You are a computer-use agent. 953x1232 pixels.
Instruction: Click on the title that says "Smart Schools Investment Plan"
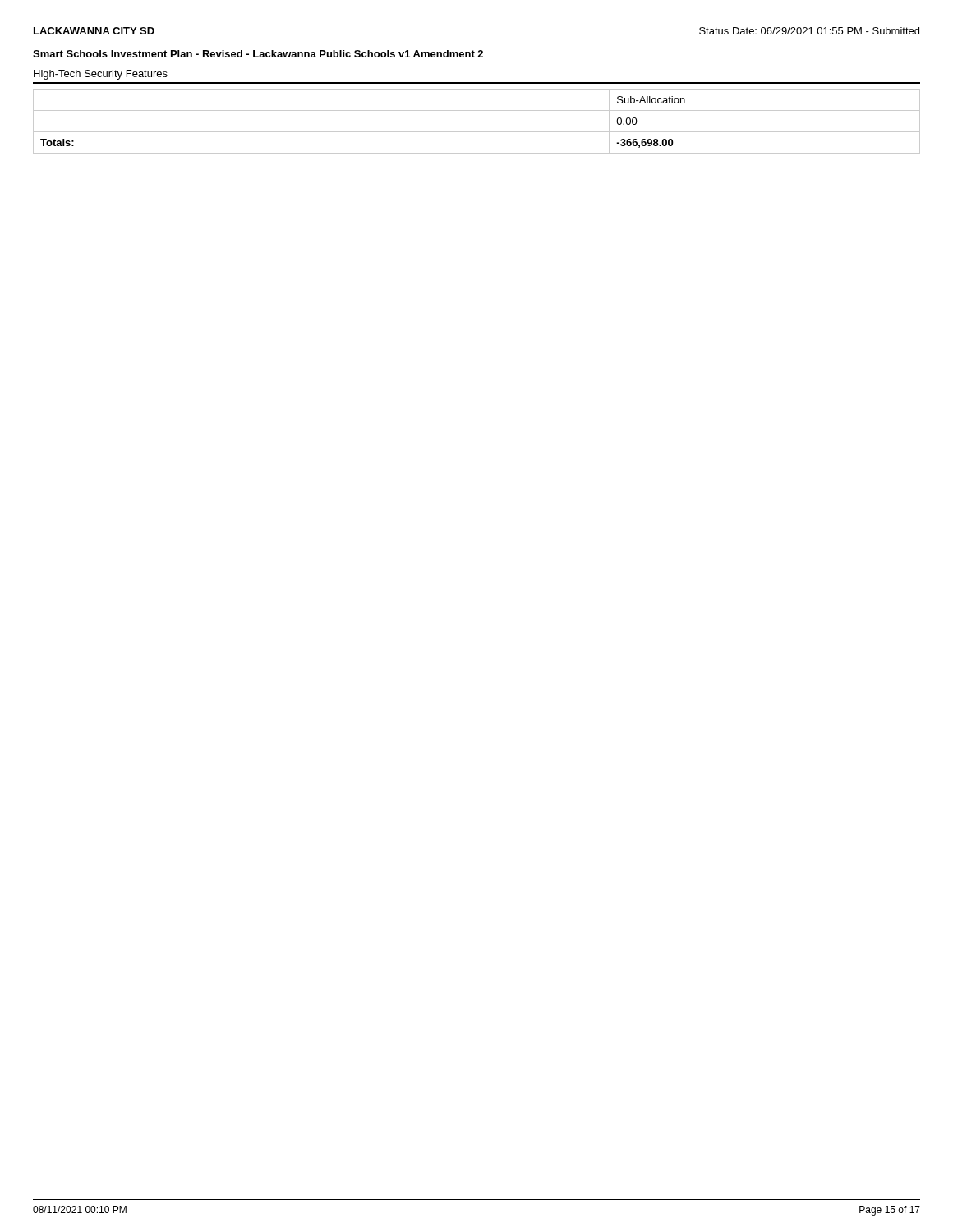[x=258, y=54]
